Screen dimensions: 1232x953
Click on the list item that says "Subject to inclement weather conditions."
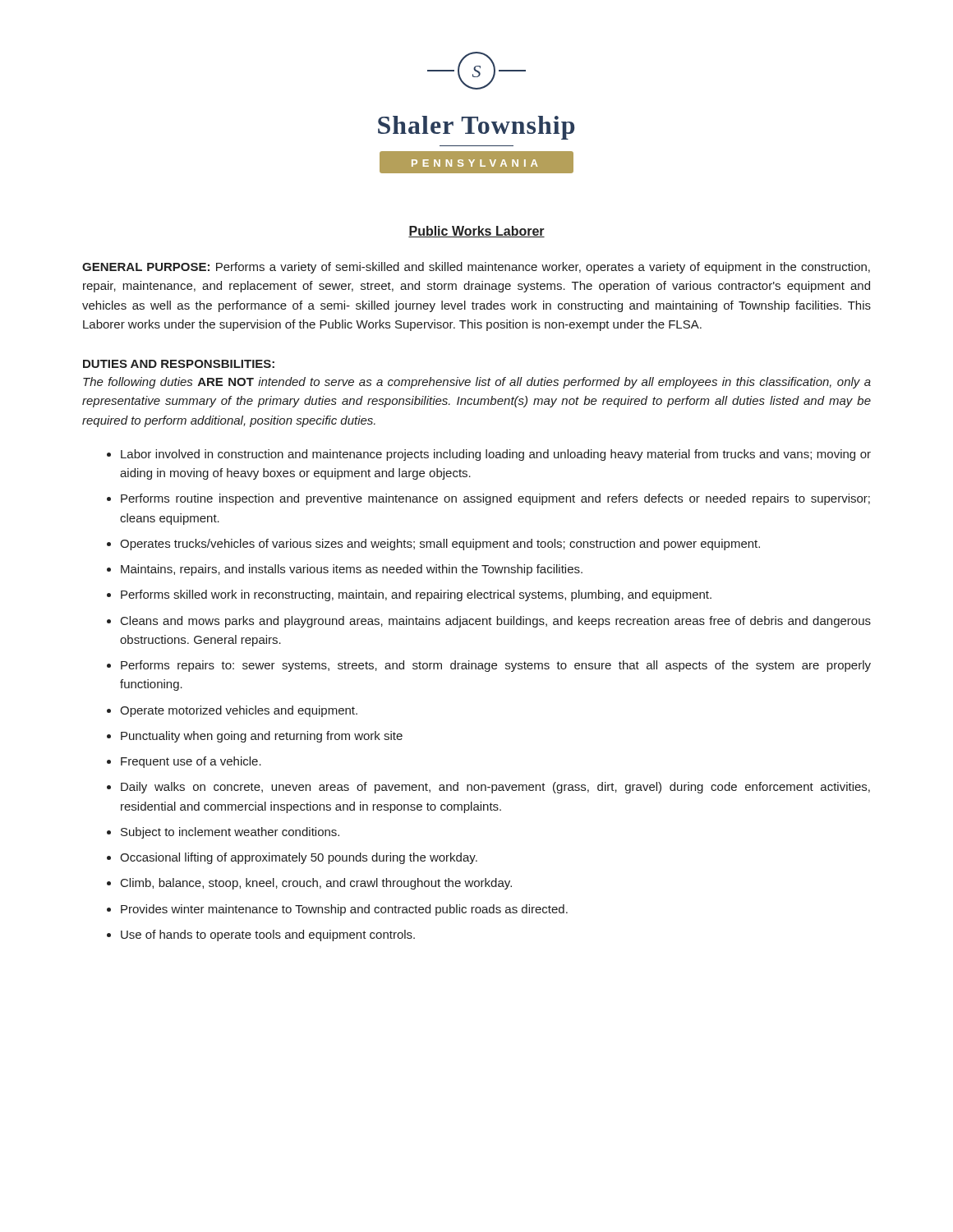pos(230,831)
